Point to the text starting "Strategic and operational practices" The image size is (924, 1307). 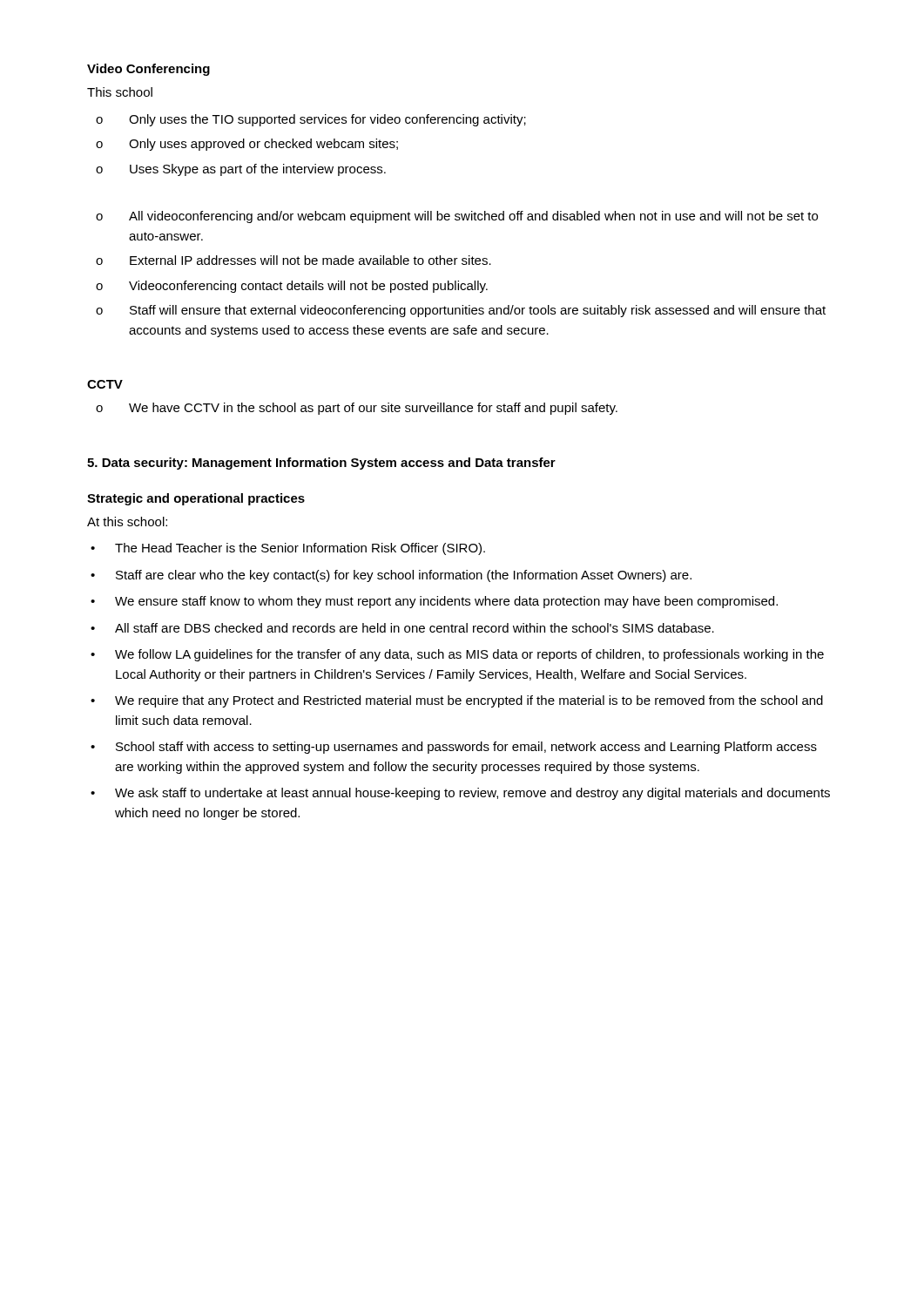[196, 498]
